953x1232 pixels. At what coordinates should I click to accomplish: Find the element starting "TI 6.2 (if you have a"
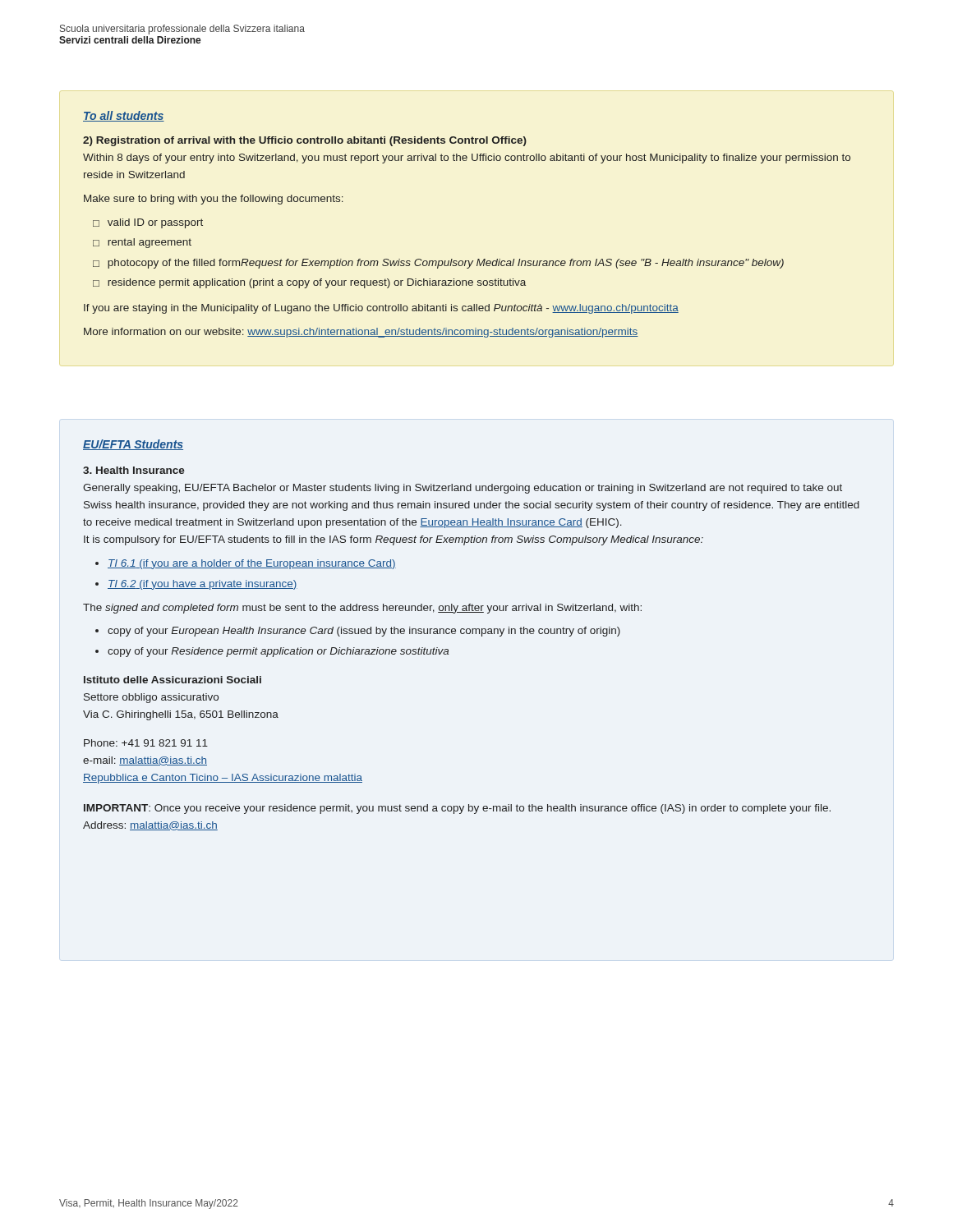click(x=202, y=583)
